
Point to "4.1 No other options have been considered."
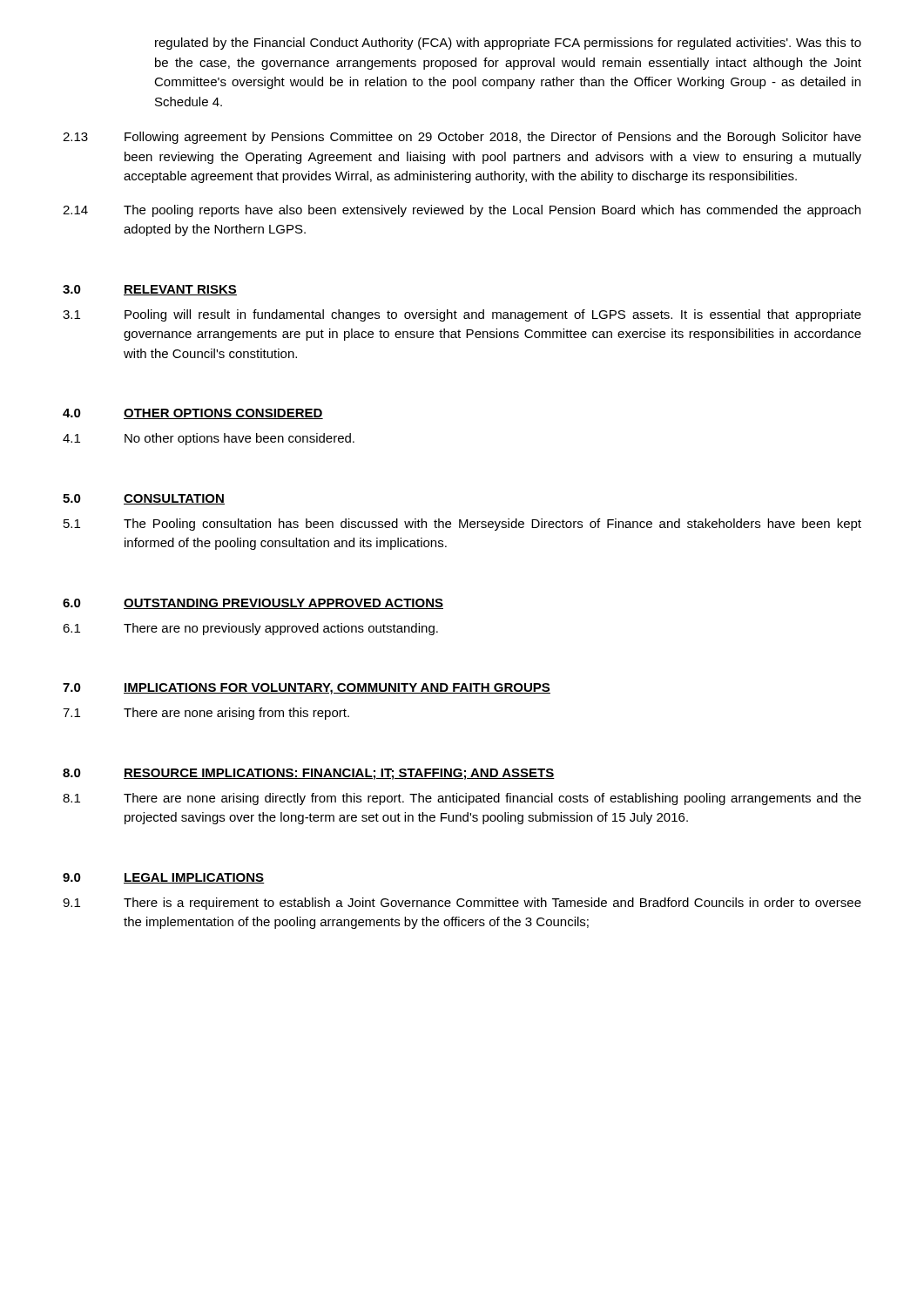(x=209, y=439)
